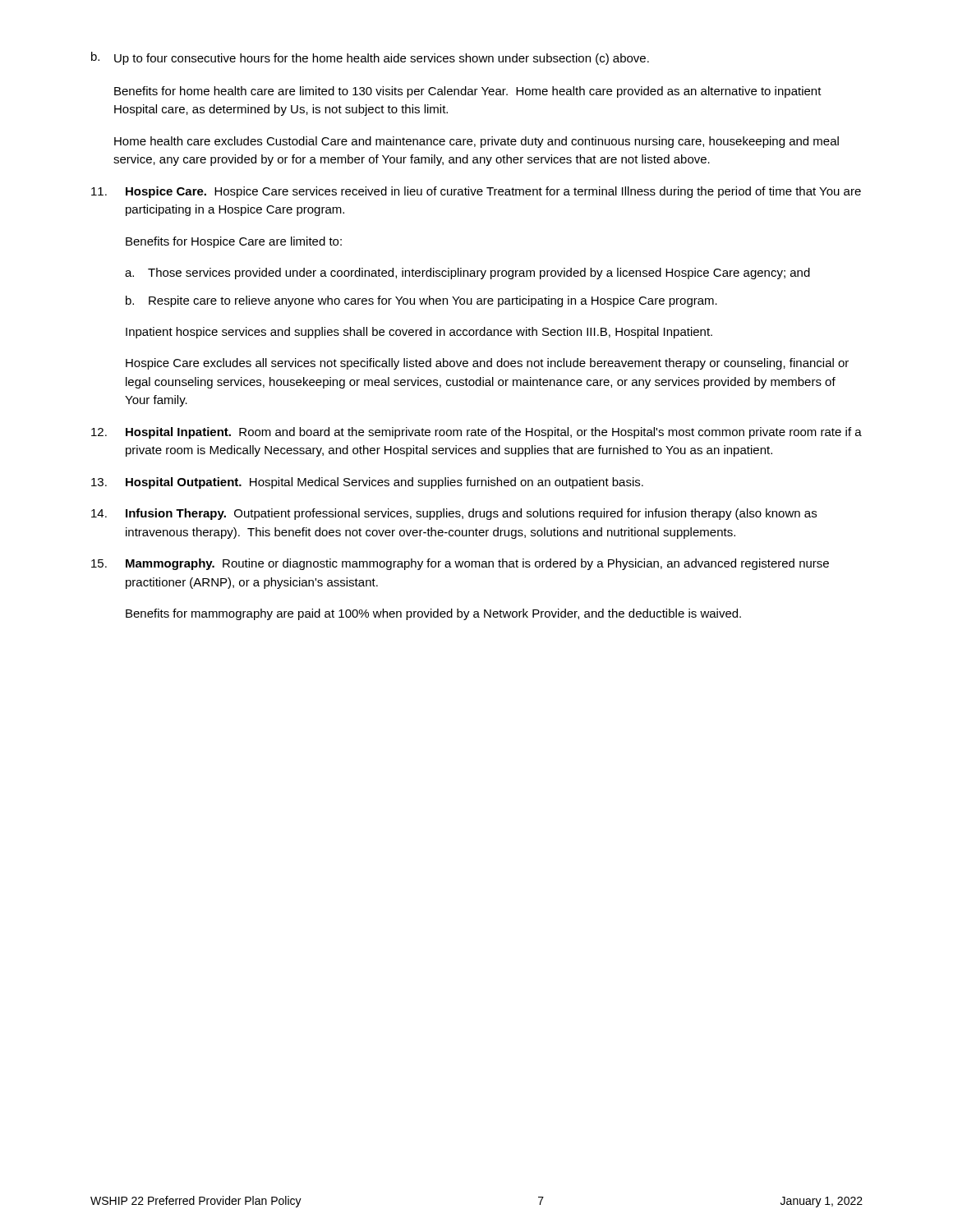Select the list item containing "b. Up to four consecutive hours"
Screen dimensions: 1232x953
point(476,58)
